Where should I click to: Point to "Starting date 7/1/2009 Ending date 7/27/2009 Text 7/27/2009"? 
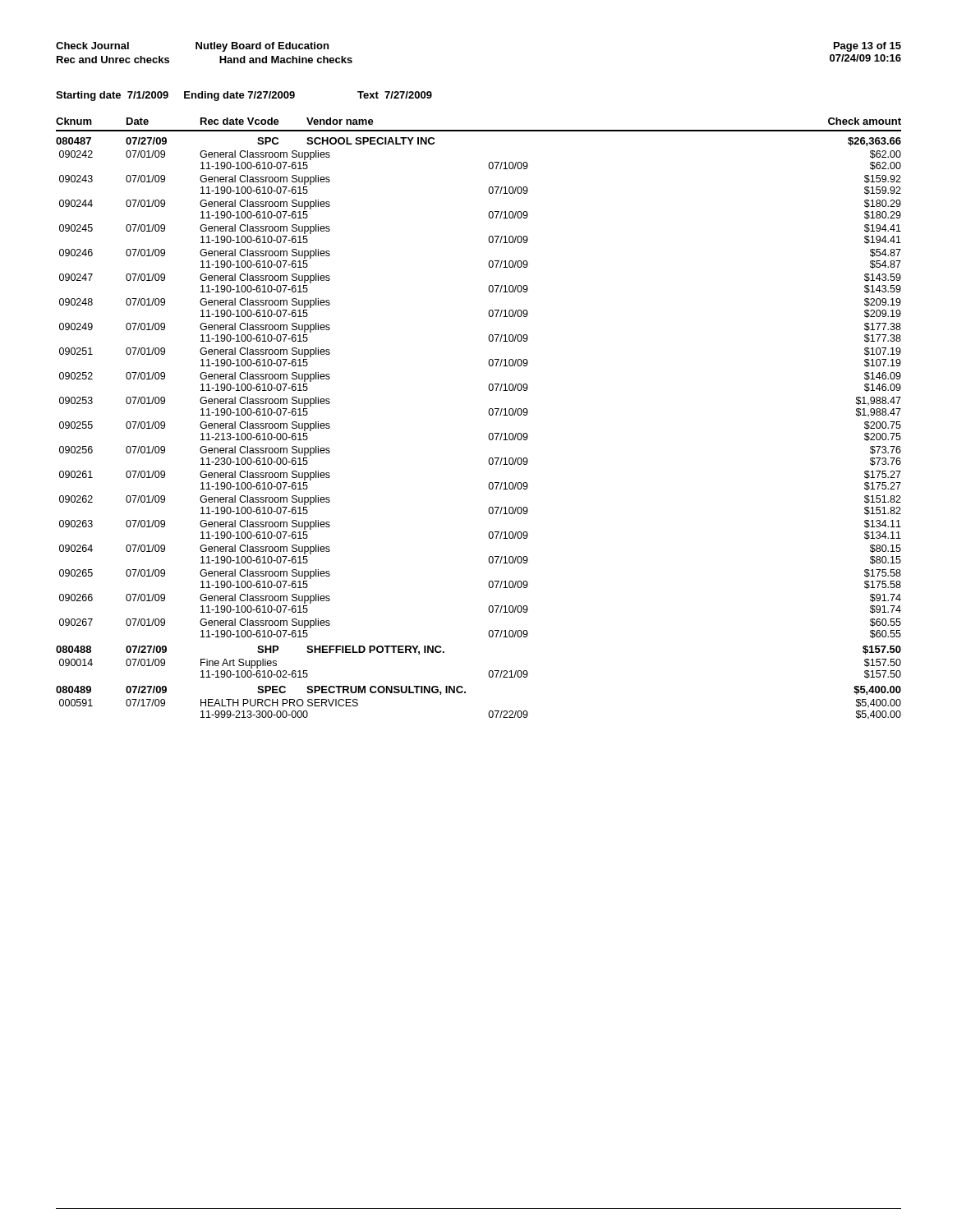tap(244, 95)
